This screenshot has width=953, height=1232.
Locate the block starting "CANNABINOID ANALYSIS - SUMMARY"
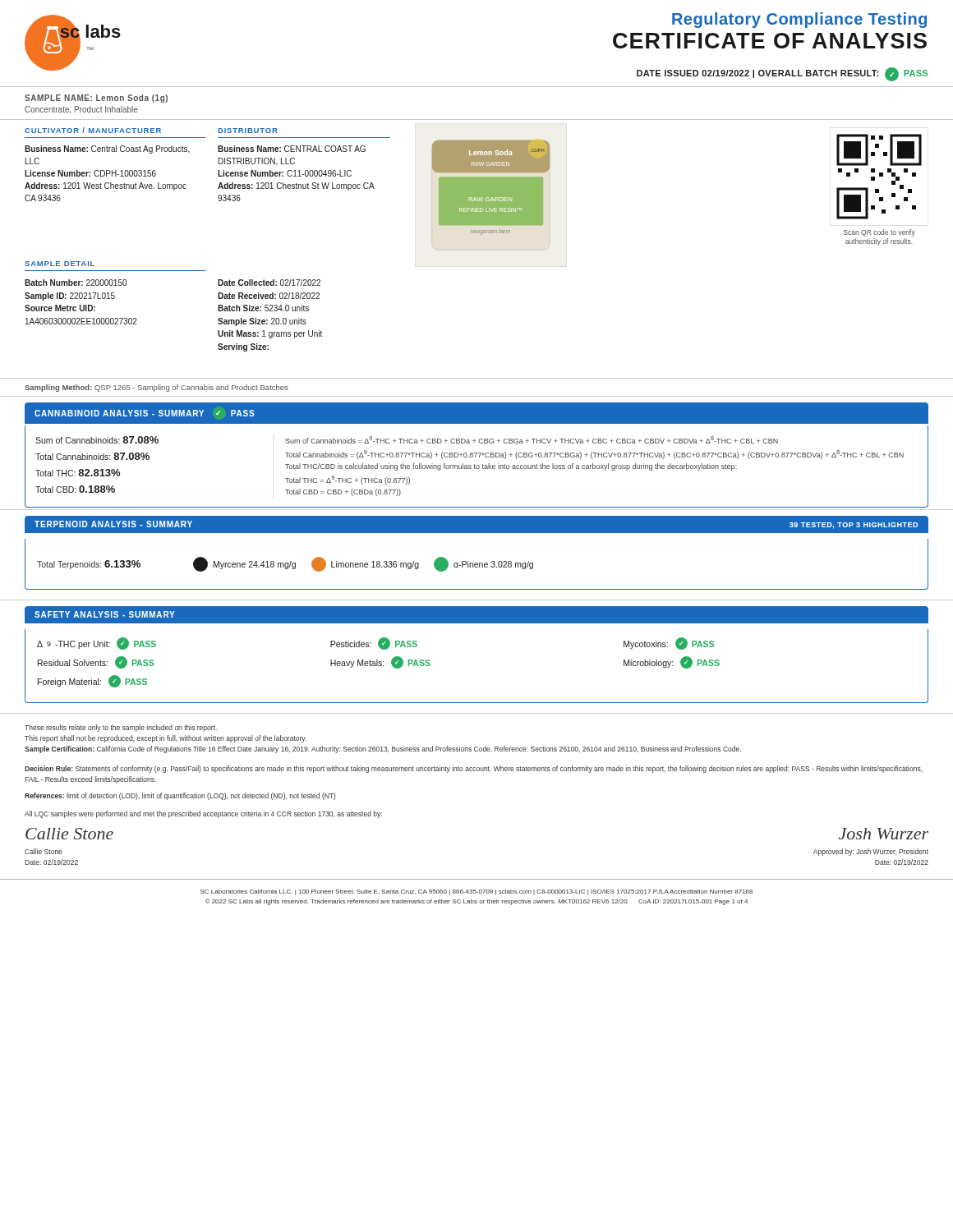[x=476, y=413]
